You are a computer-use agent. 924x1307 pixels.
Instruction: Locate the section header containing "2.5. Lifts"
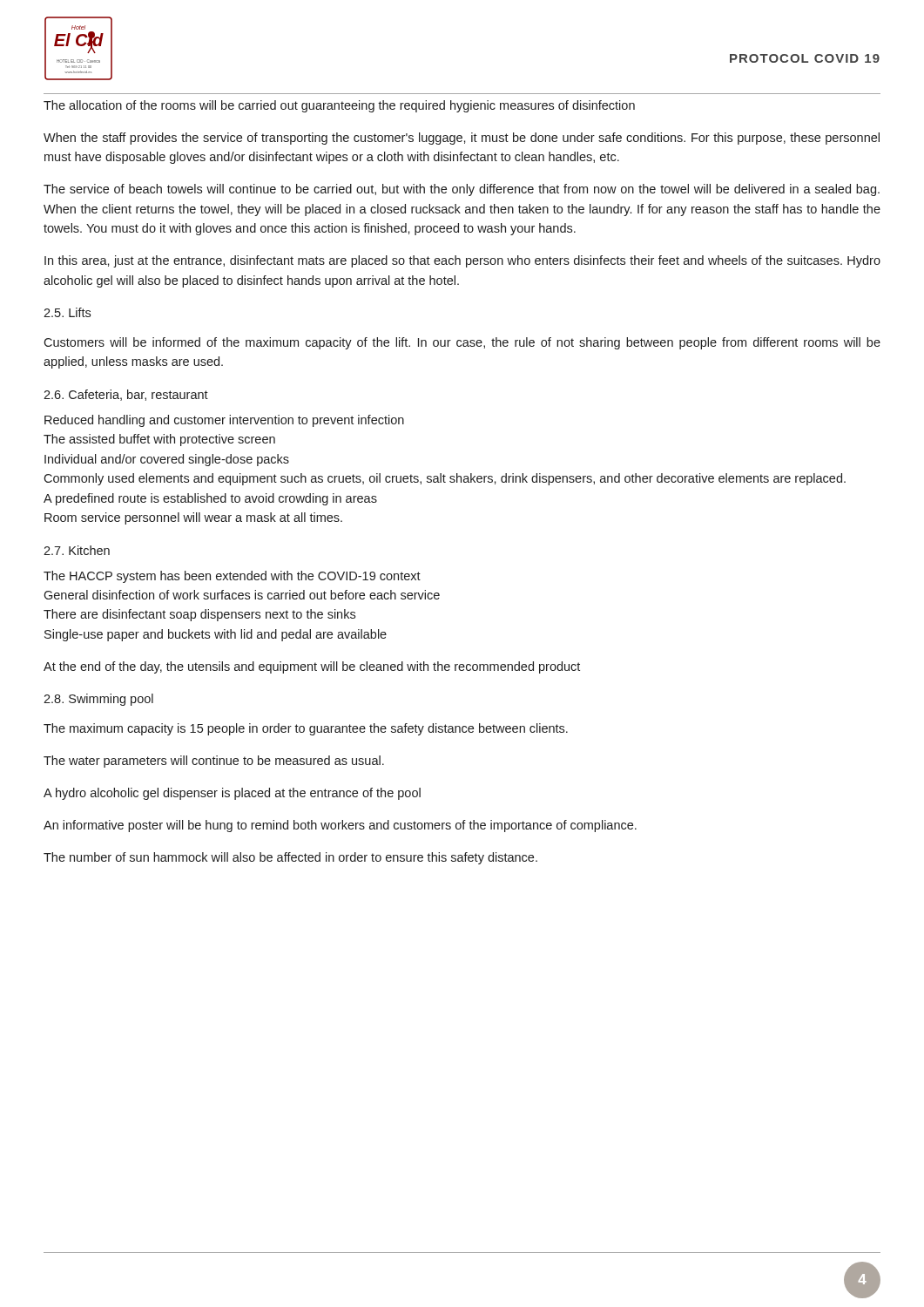pos(67,313)
